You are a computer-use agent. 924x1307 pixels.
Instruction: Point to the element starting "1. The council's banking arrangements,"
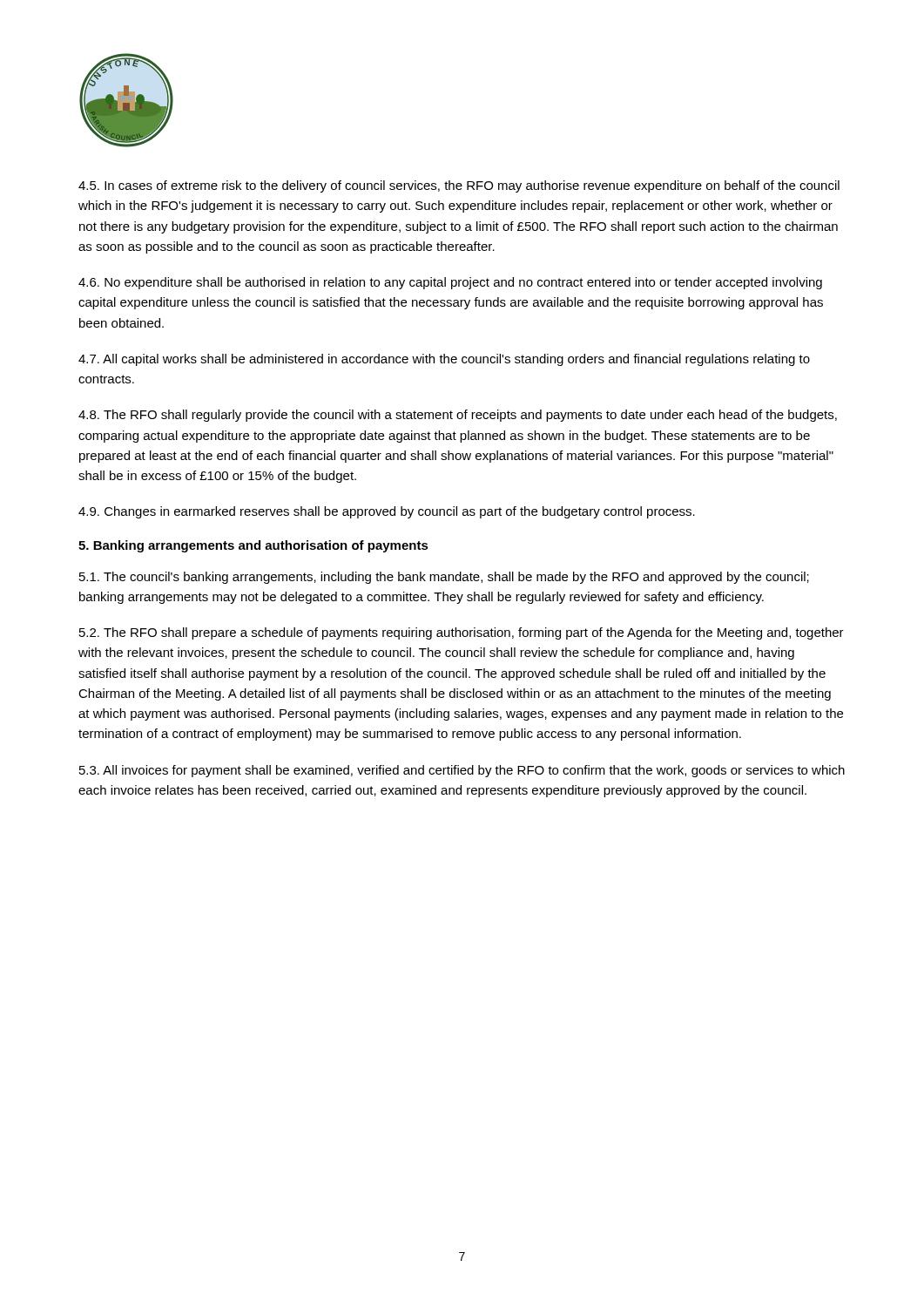click(462, 586)
